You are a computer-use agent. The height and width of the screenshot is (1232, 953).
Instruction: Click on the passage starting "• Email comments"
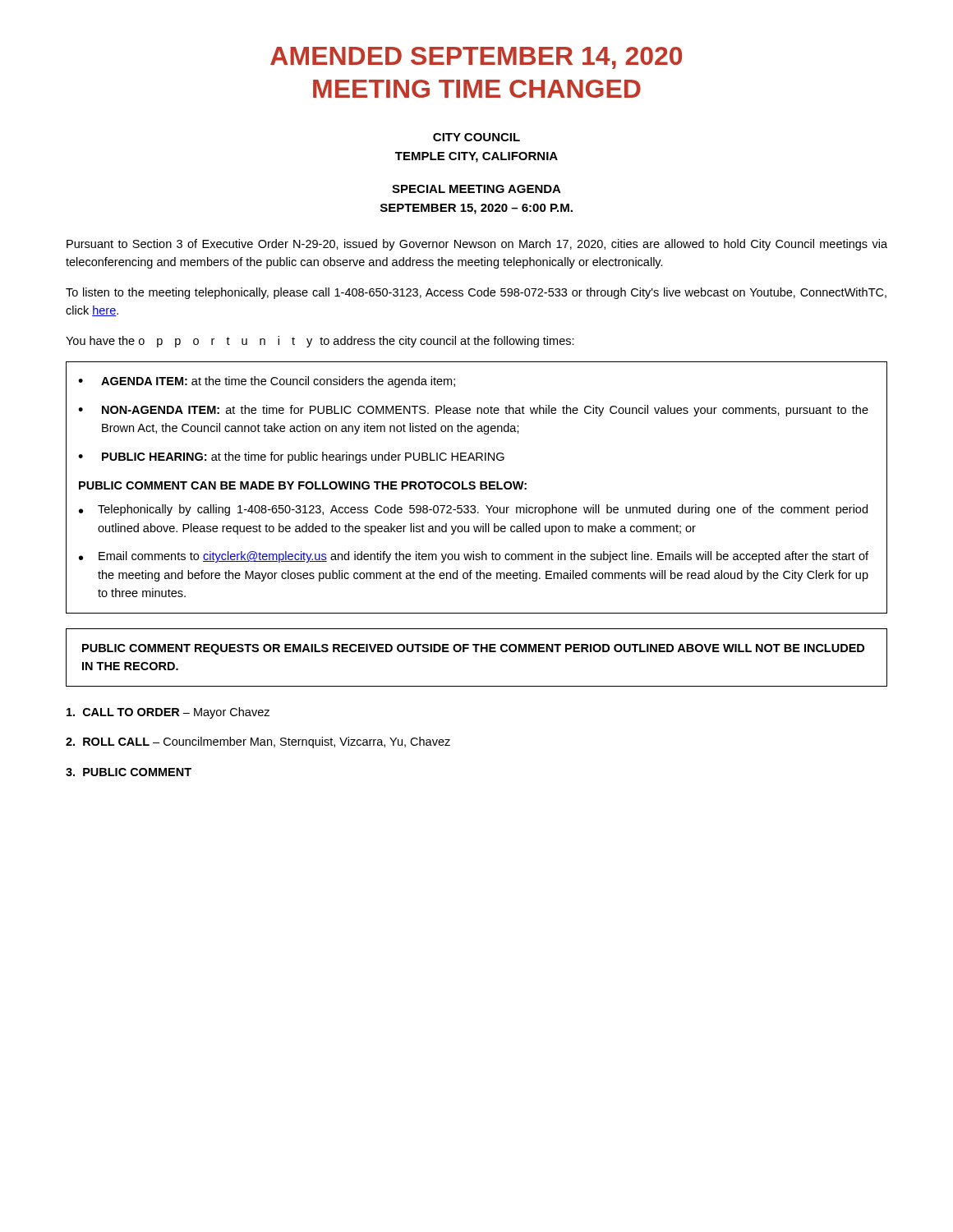pyautogui.click(x=473, y=575)
